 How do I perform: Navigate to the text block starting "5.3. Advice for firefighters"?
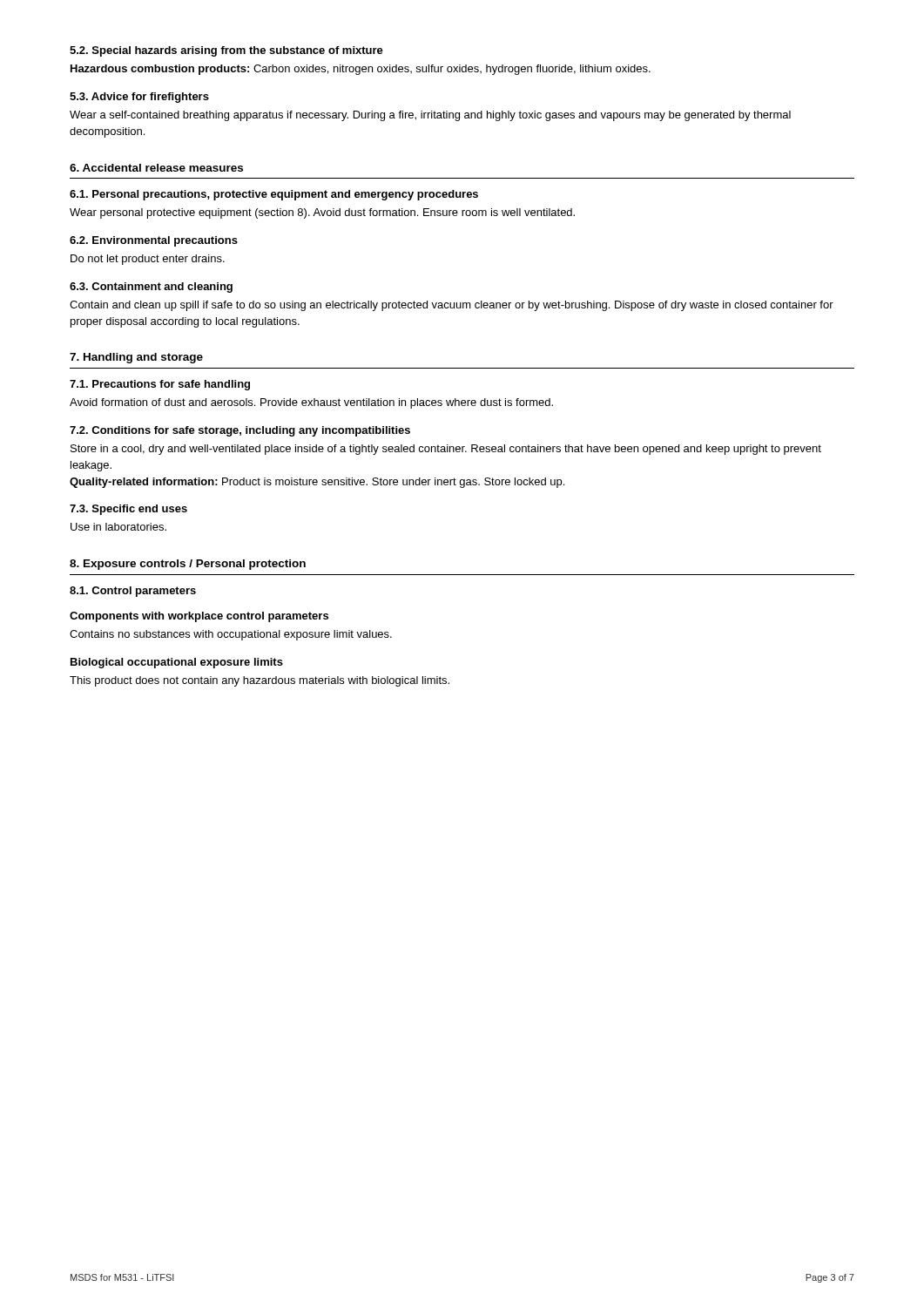coord(139,98)
